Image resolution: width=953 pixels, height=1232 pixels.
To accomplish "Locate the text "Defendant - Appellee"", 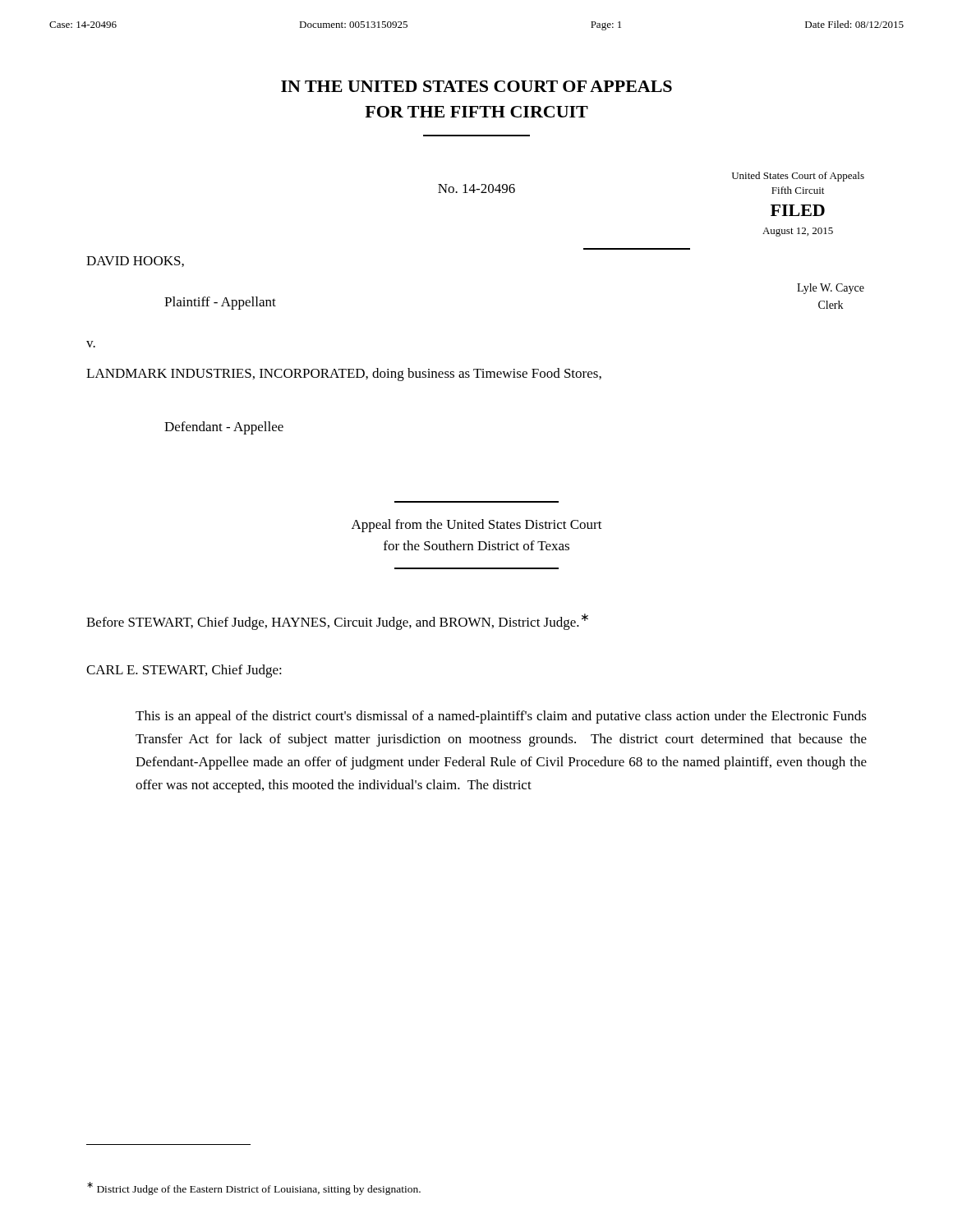I will click(x=224, y=427).
